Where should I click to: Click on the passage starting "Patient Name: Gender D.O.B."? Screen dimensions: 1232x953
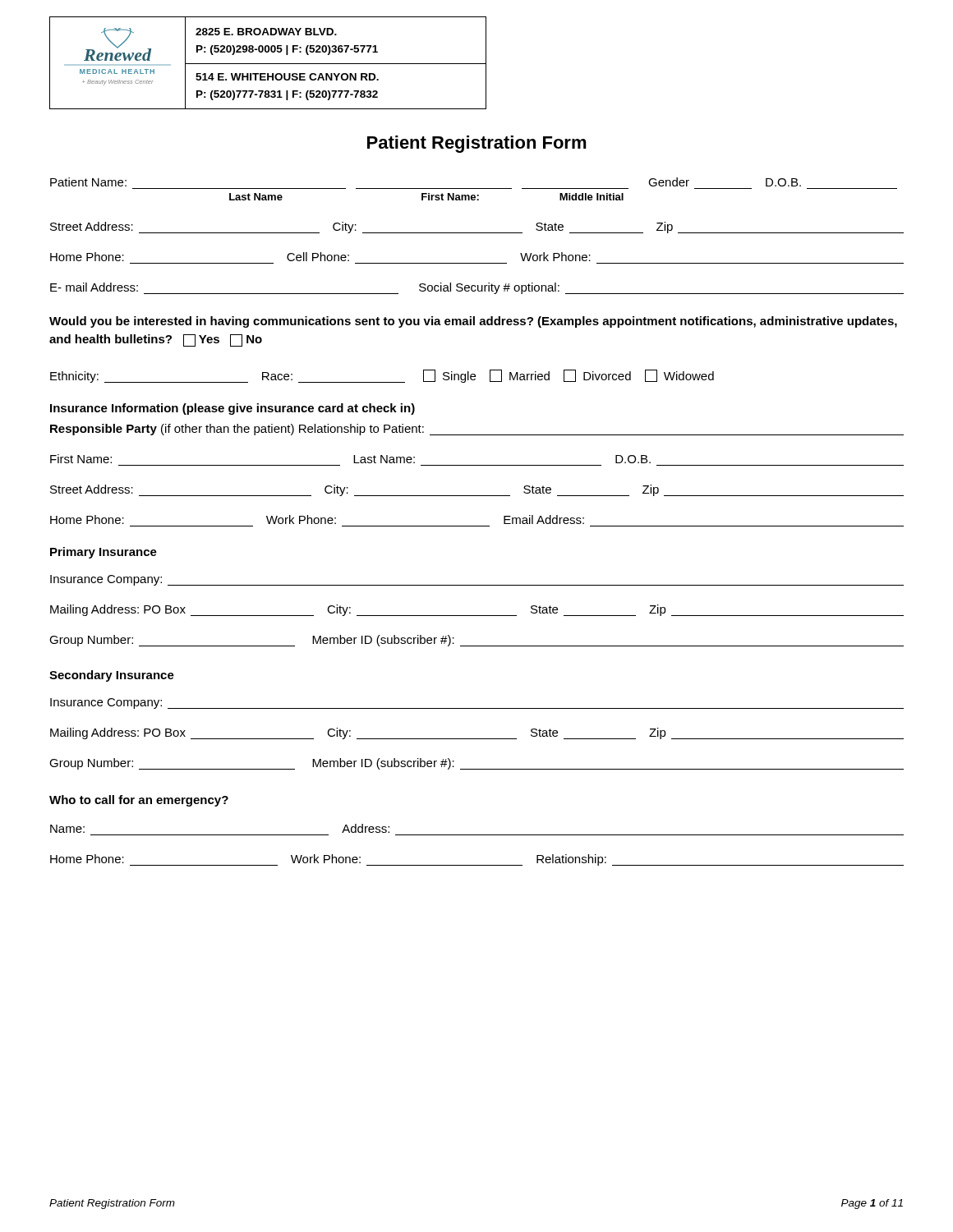[476, 181]
